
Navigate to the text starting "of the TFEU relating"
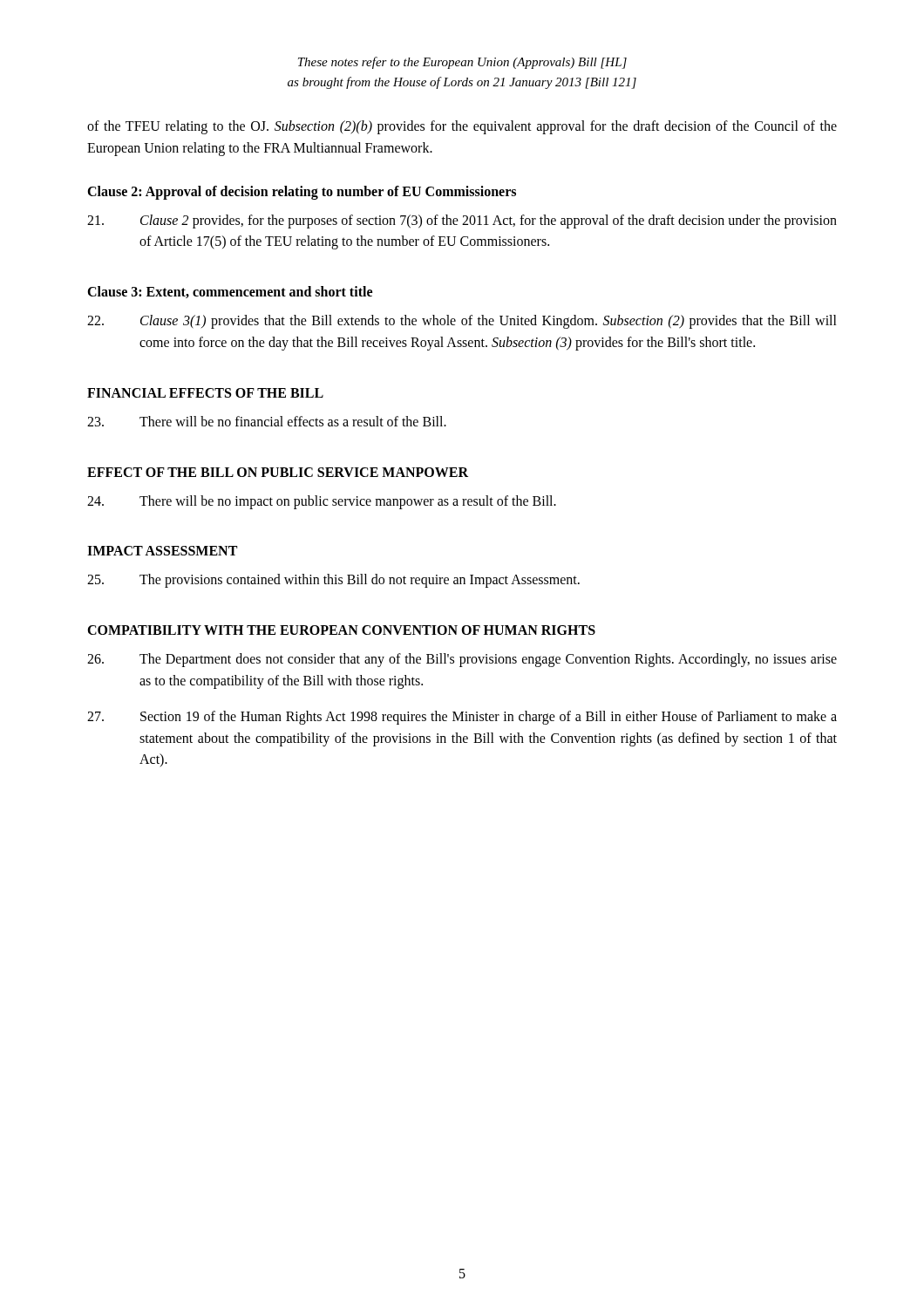click(462, 137)
